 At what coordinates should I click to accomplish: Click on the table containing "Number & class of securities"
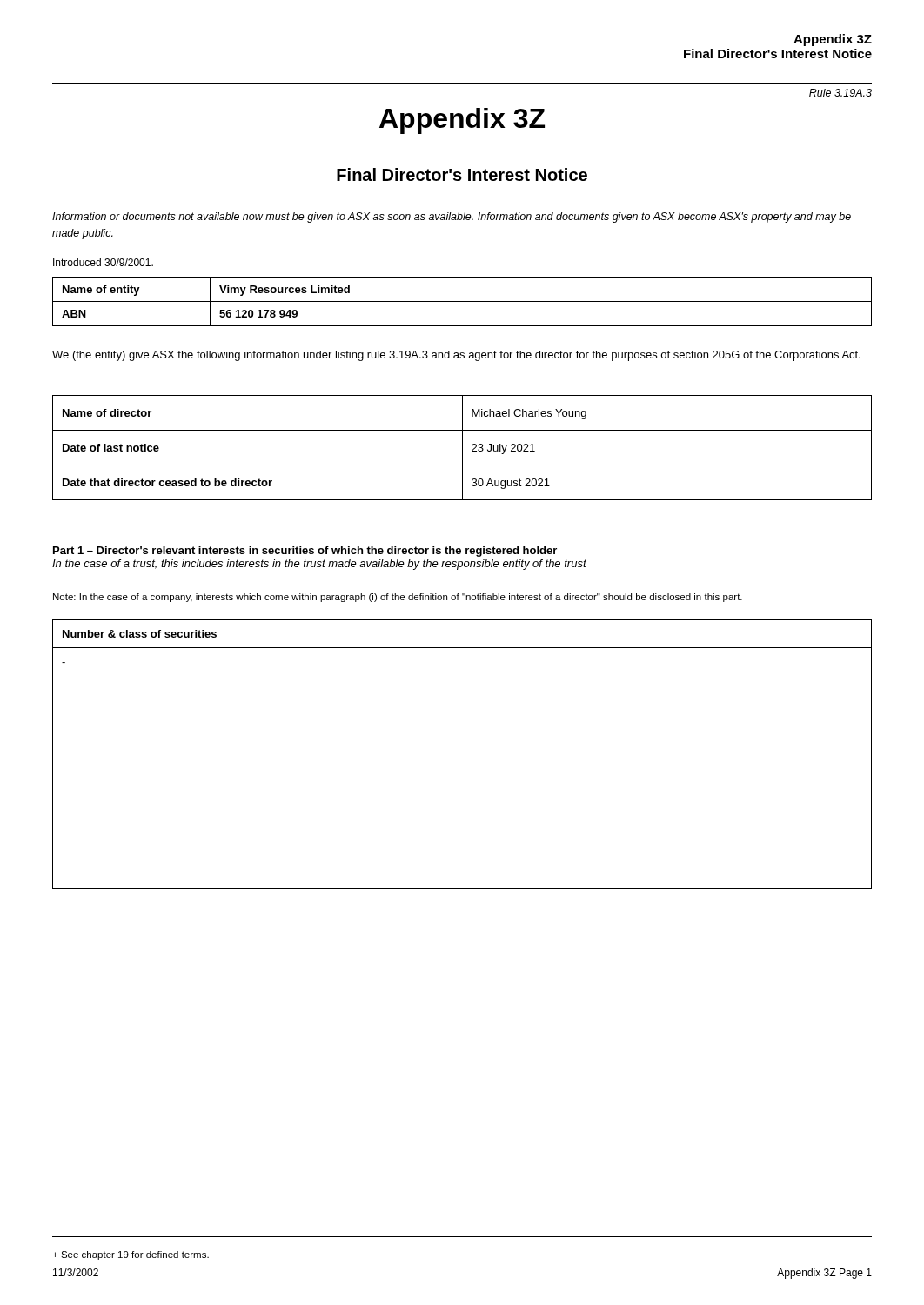tap(462, 754)
